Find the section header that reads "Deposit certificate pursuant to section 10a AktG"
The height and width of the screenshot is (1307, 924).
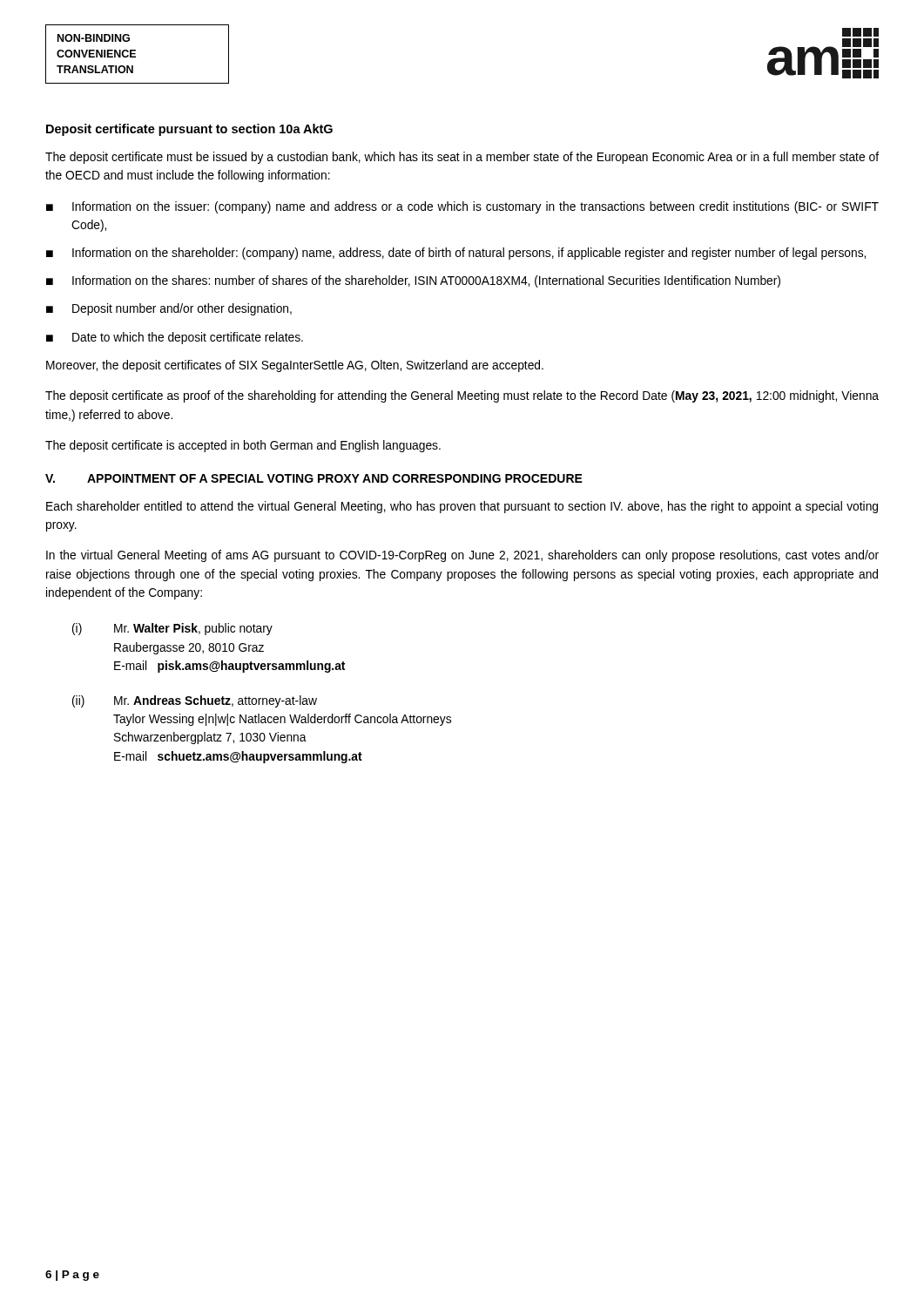[x=189, y=129]
